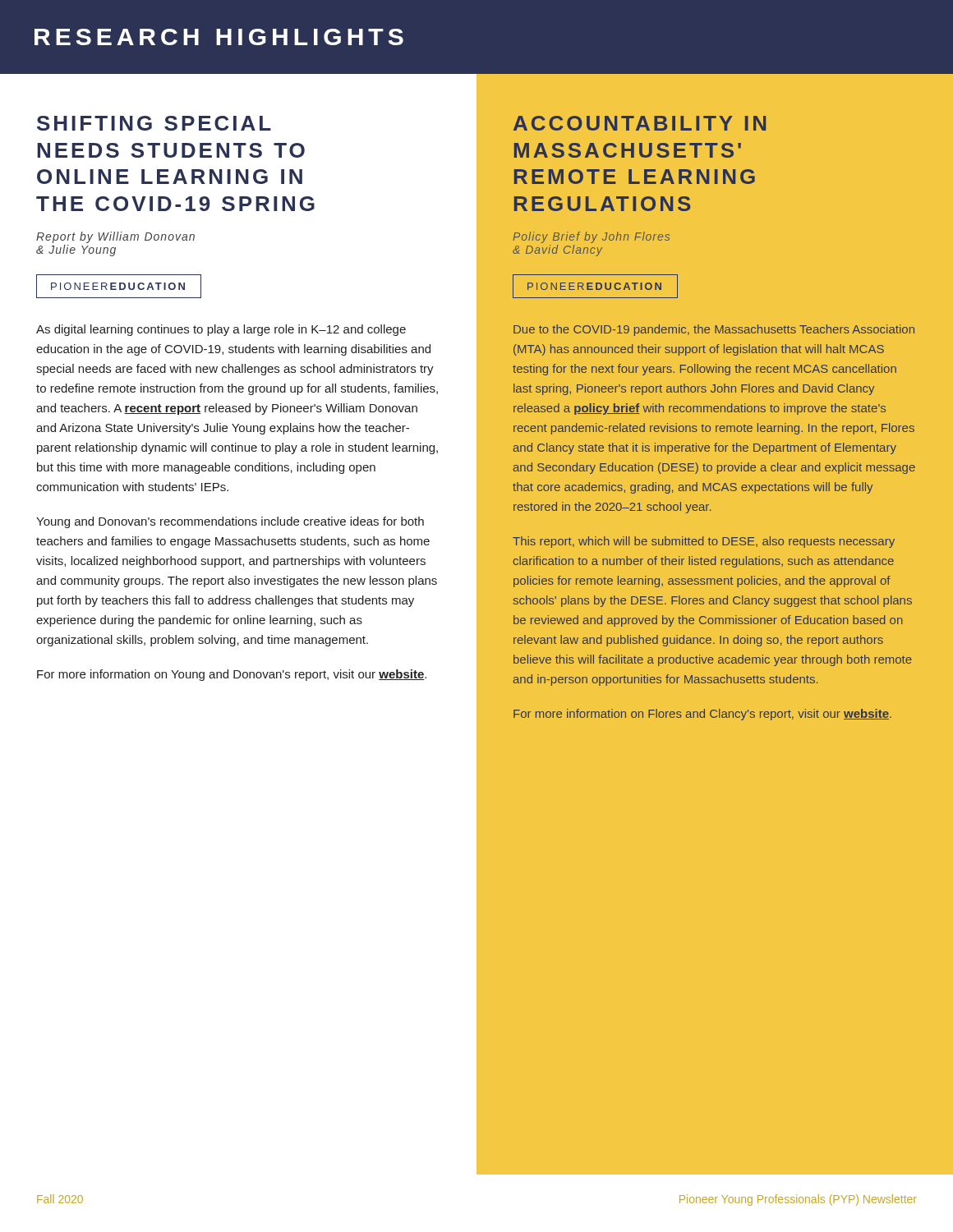953x1232 pixels.
Task: Click on the region starting "For more information on Young"
Action: 238,674
